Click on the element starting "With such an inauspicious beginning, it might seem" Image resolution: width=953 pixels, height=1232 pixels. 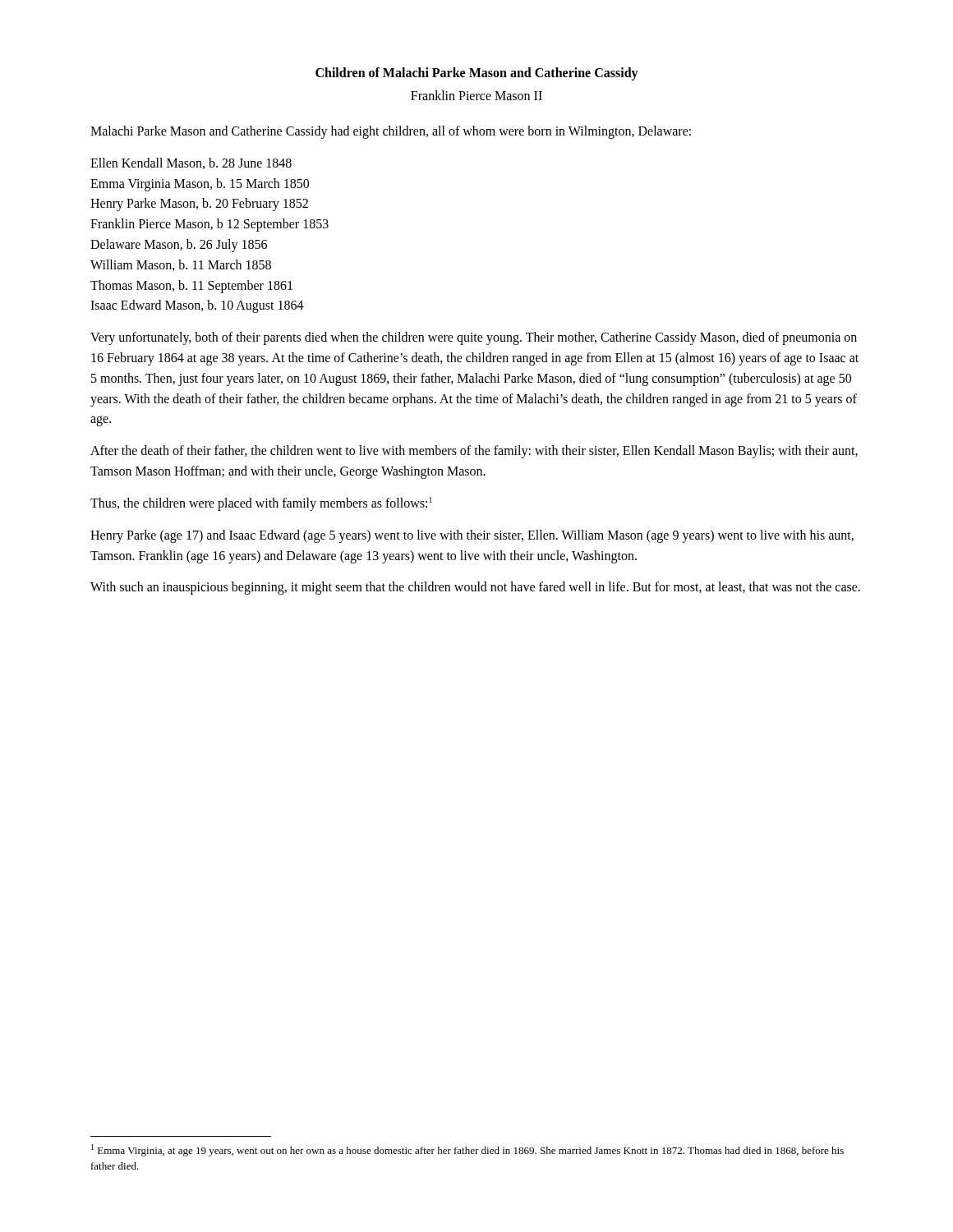[476, 587]
